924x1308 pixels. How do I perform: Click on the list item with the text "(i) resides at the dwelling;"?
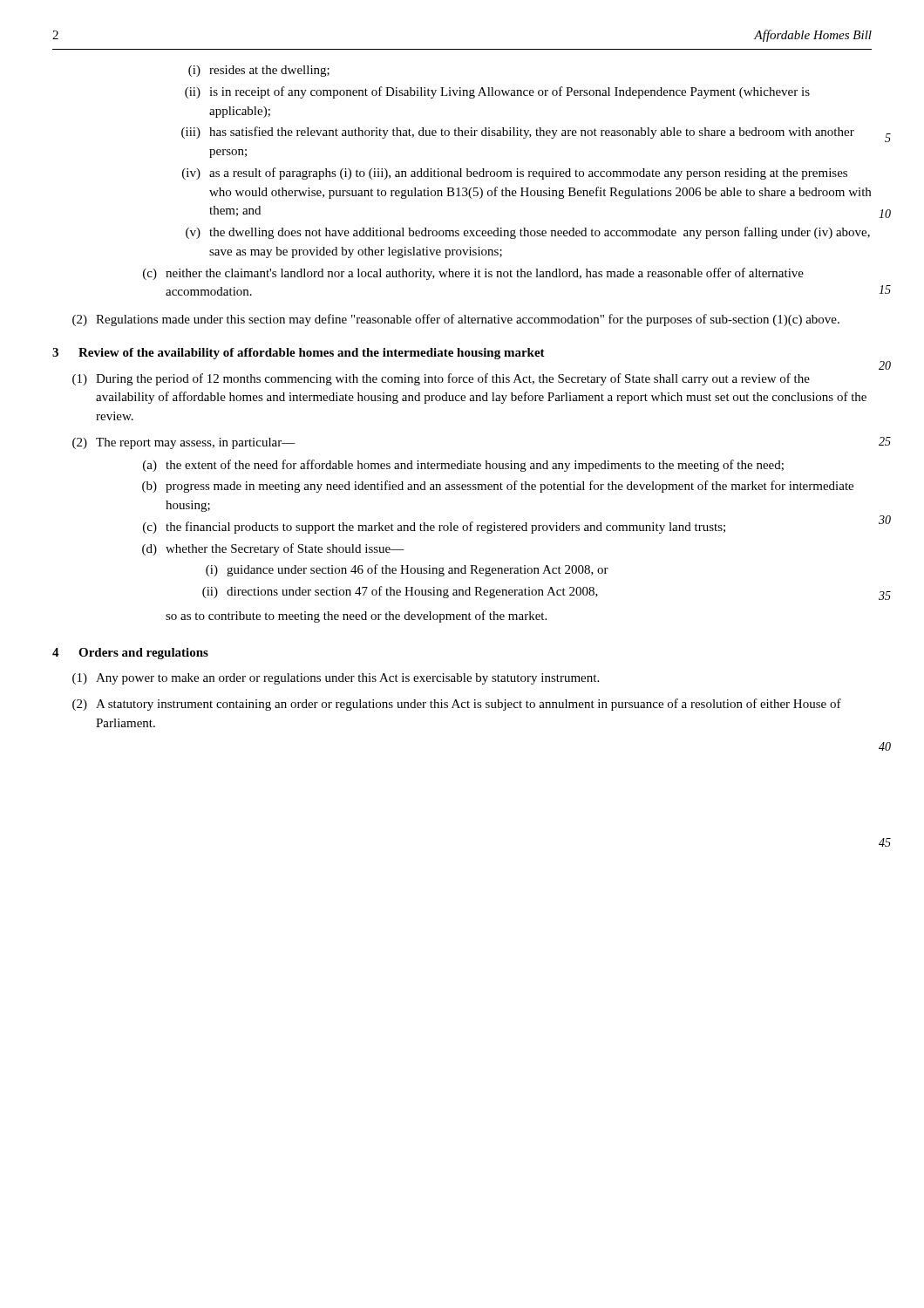pos(259,71)
